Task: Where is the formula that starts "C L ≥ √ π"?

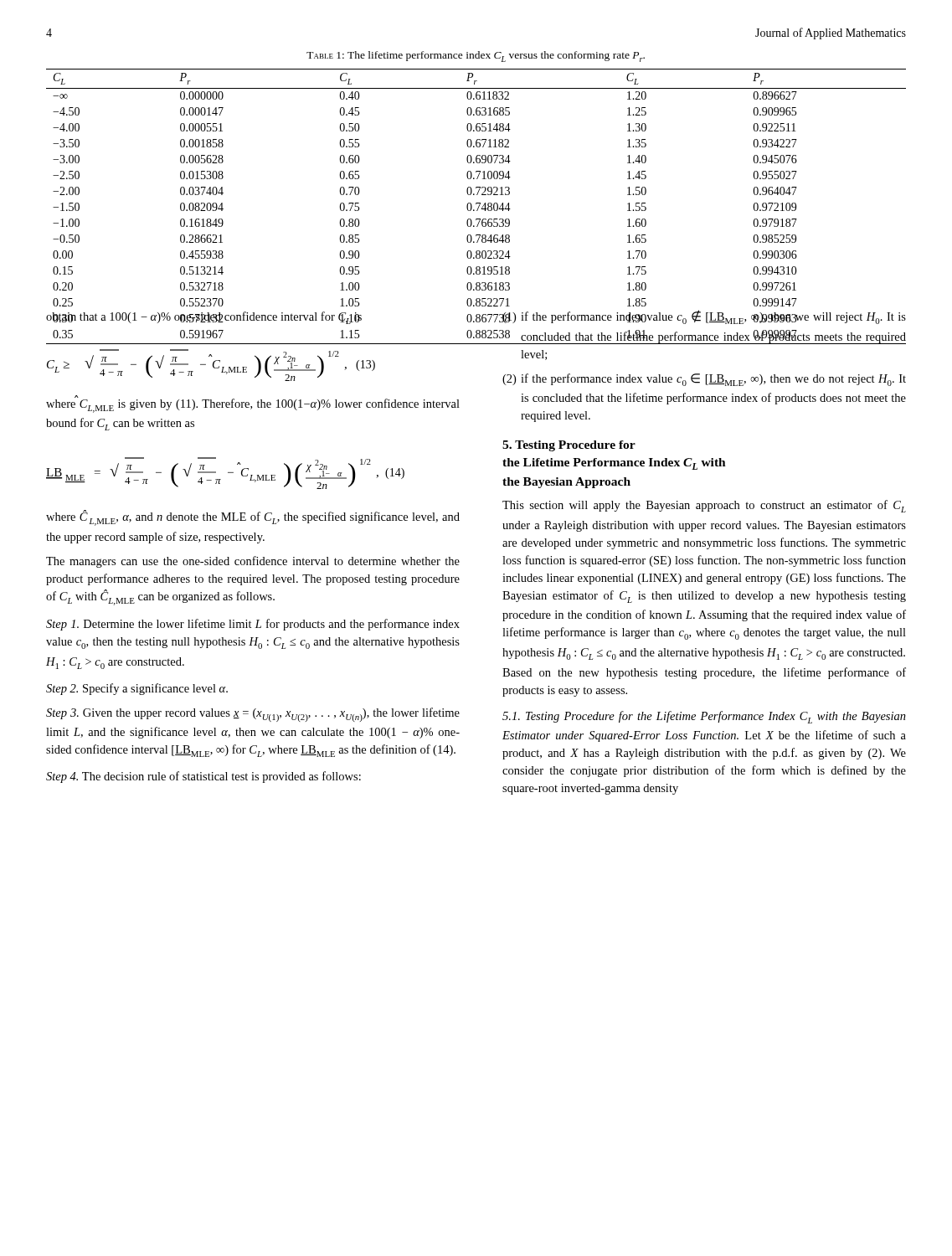Action: 253,364
